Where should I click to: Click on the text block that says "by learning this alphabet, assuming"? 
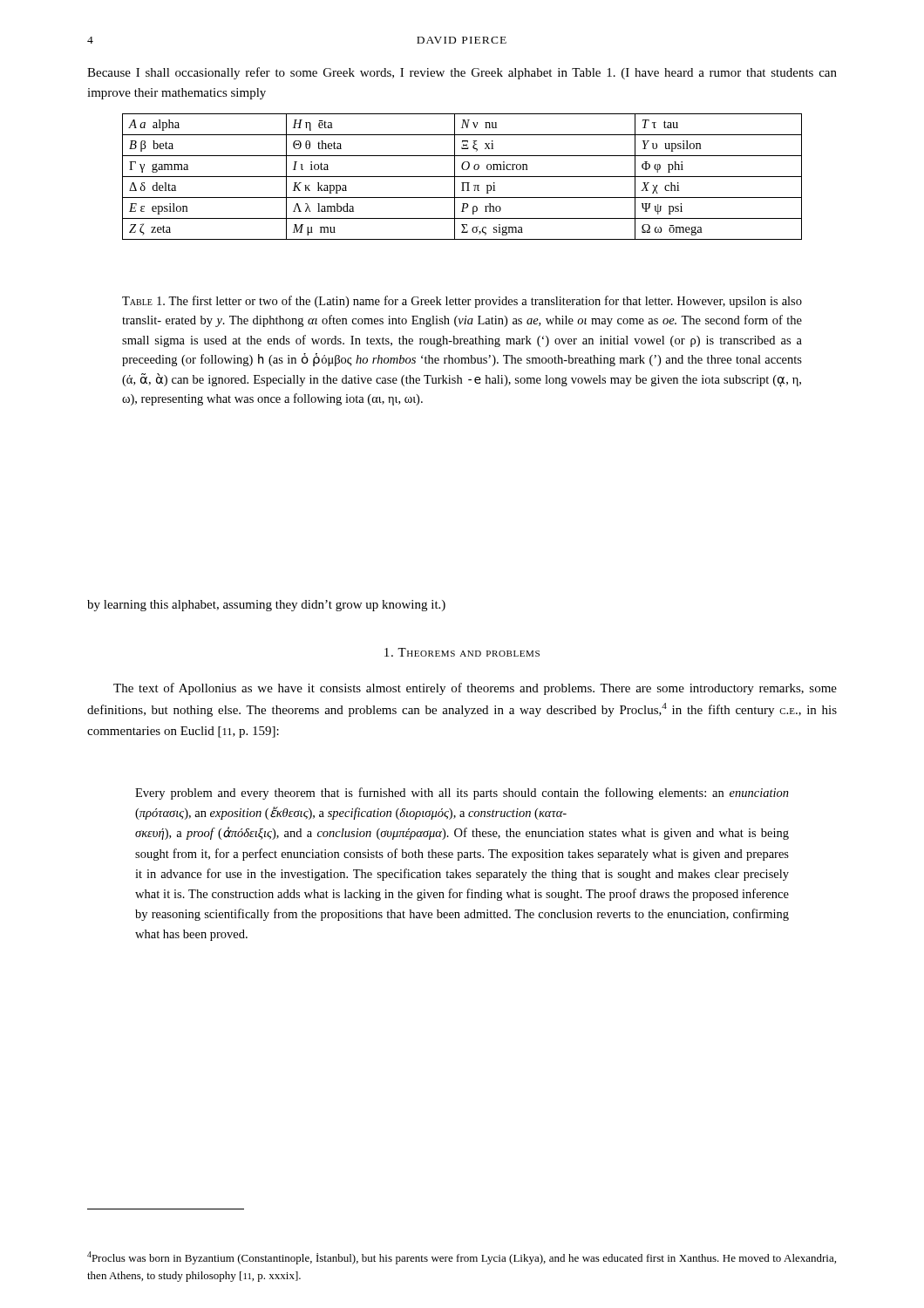[x=266, y=604]
